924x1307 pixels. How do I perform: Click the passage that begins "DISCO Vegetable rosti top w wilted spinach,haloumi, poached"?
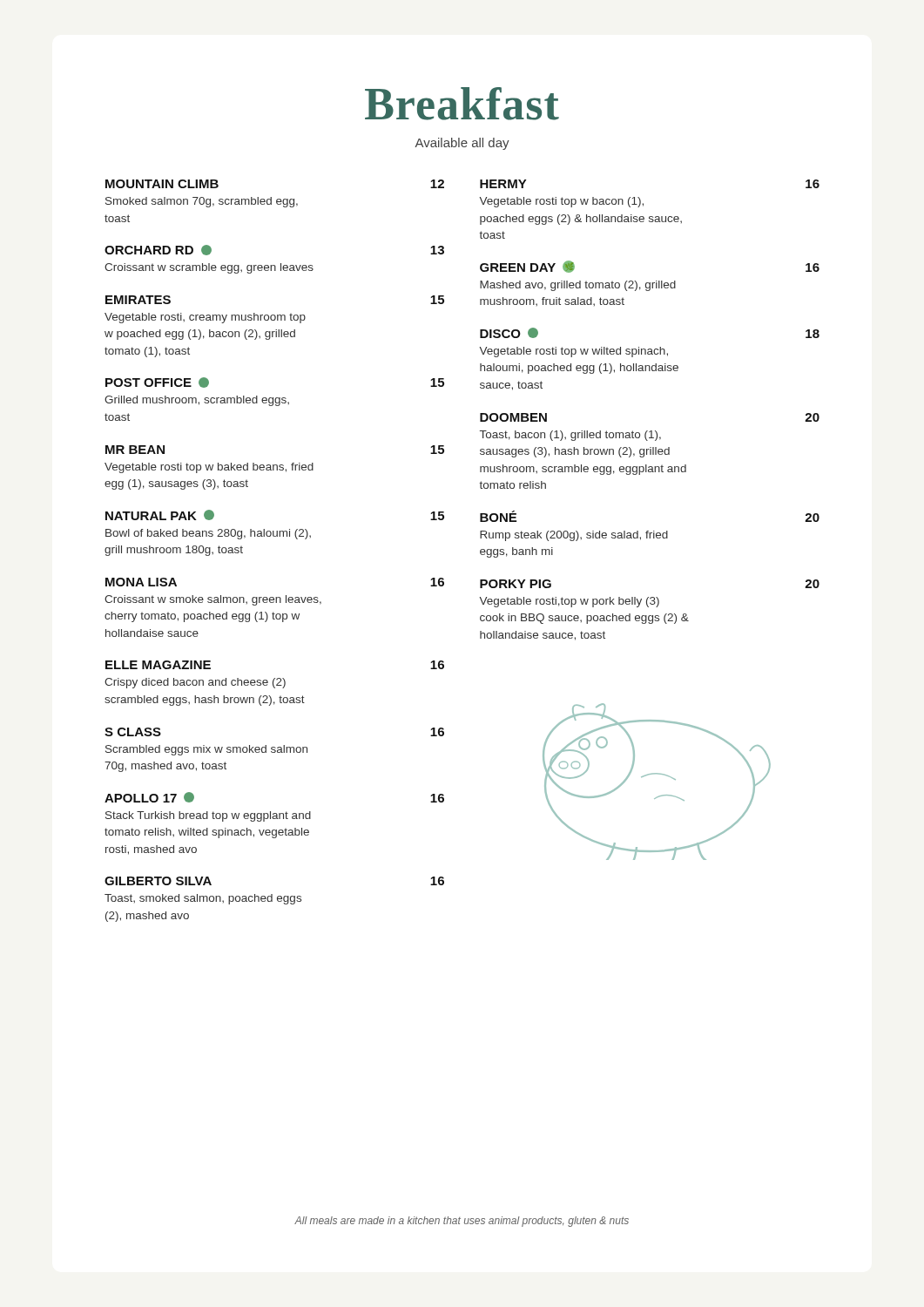click(x=649, y=360)
